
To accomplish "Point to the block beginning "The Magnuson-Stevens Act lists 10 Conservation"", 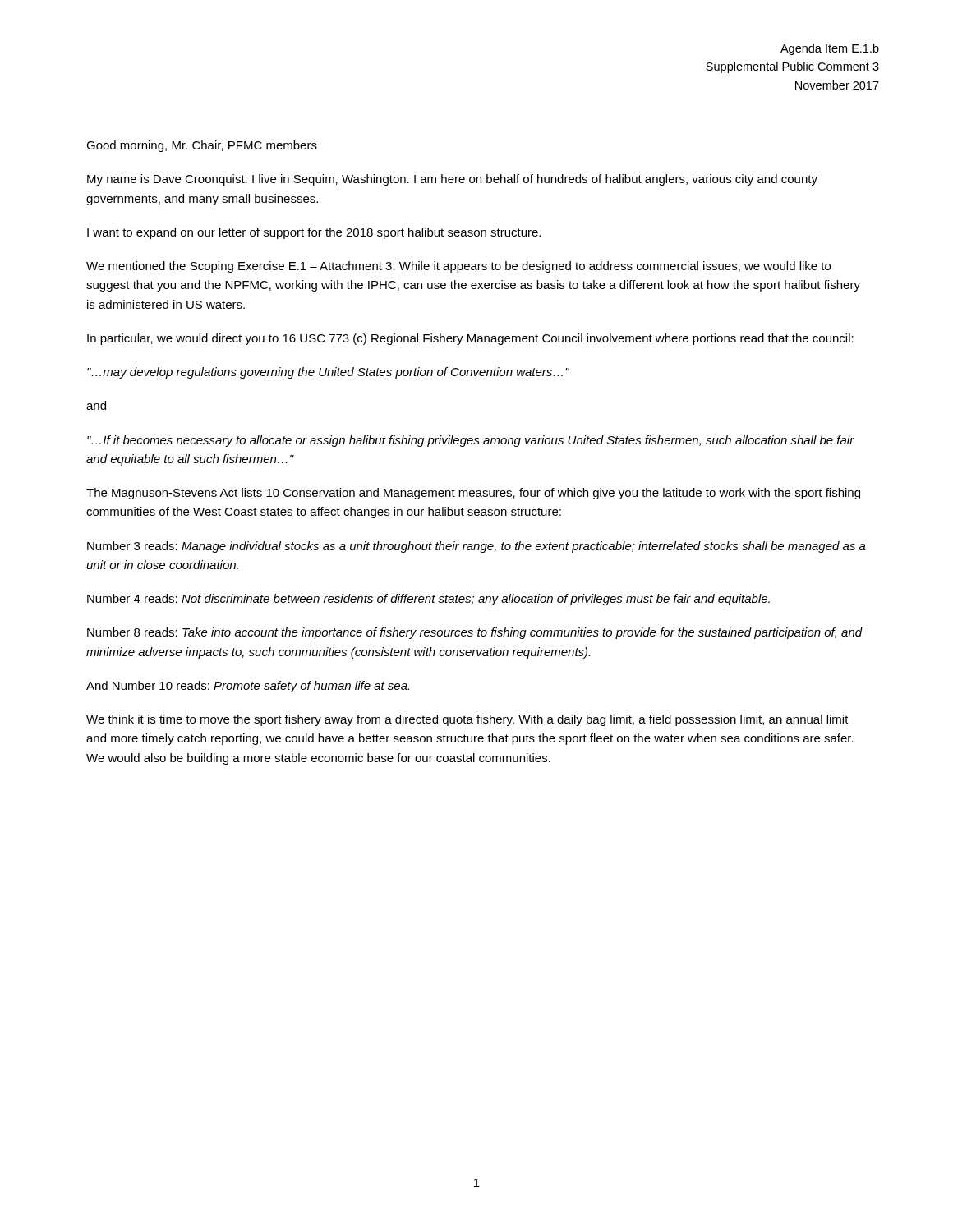I will tap(474, 502).
